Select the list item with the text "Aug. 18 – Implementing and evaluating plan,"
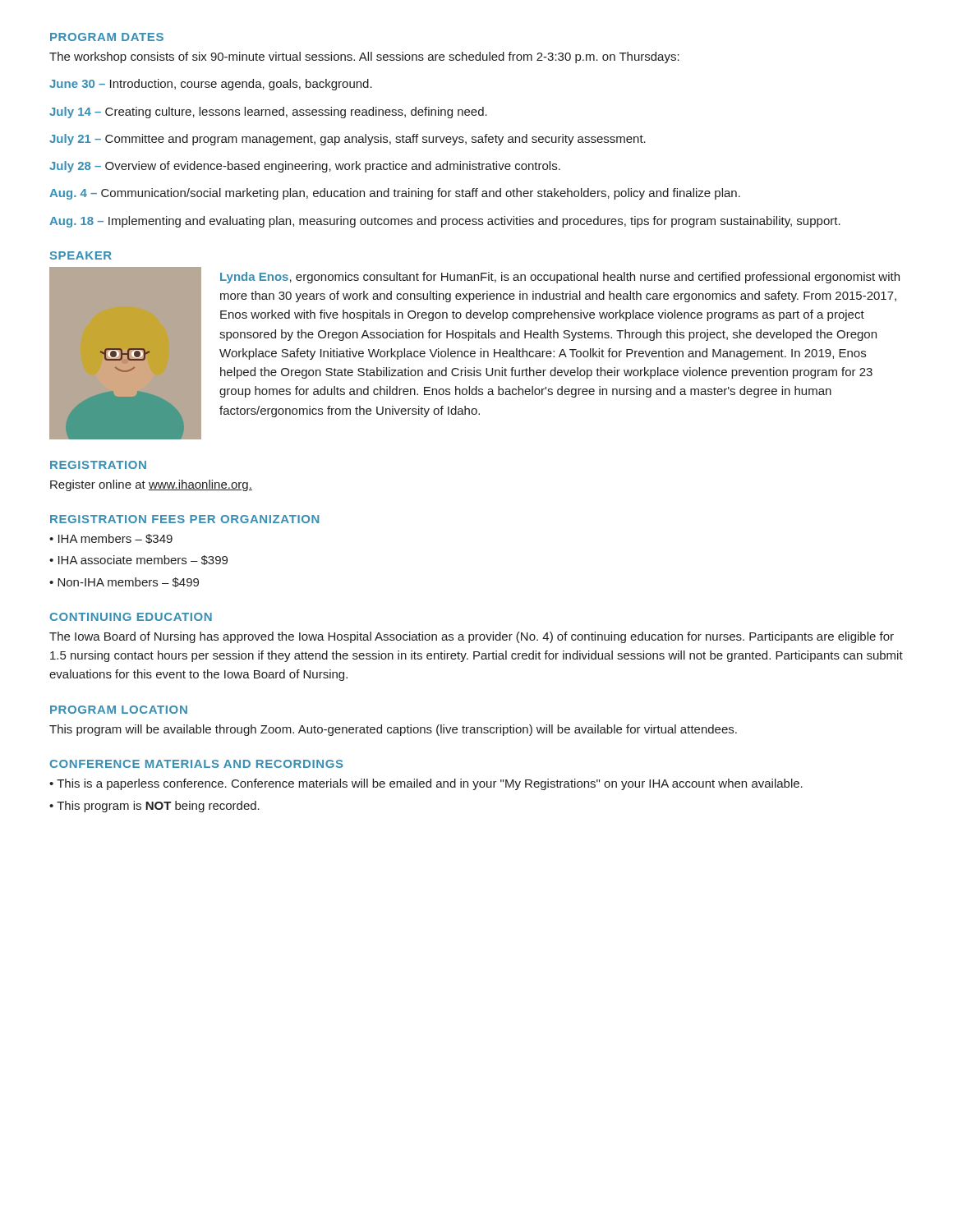 click(445, 220)
